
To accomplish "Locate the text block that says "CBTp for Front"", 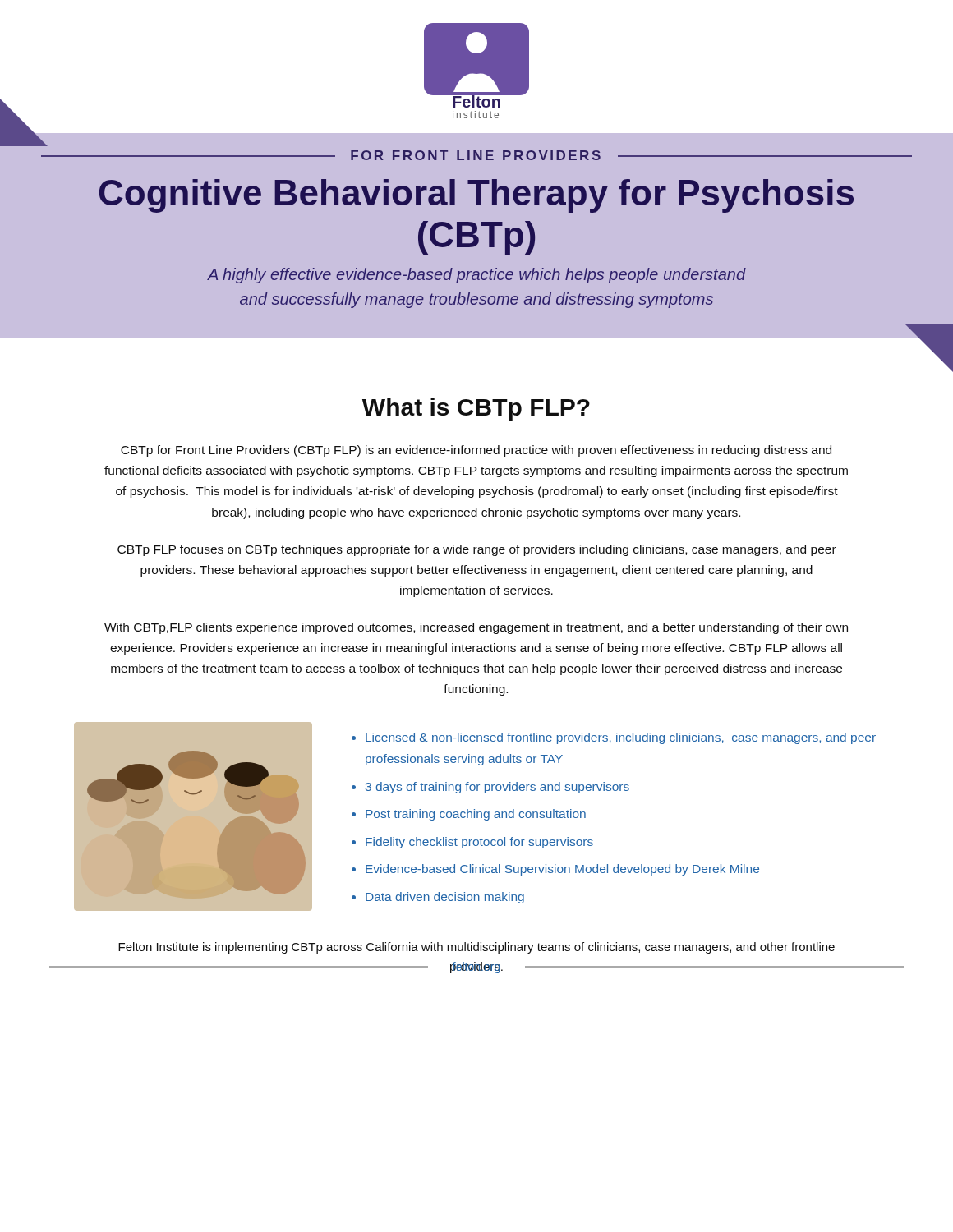I will point(476,481).
